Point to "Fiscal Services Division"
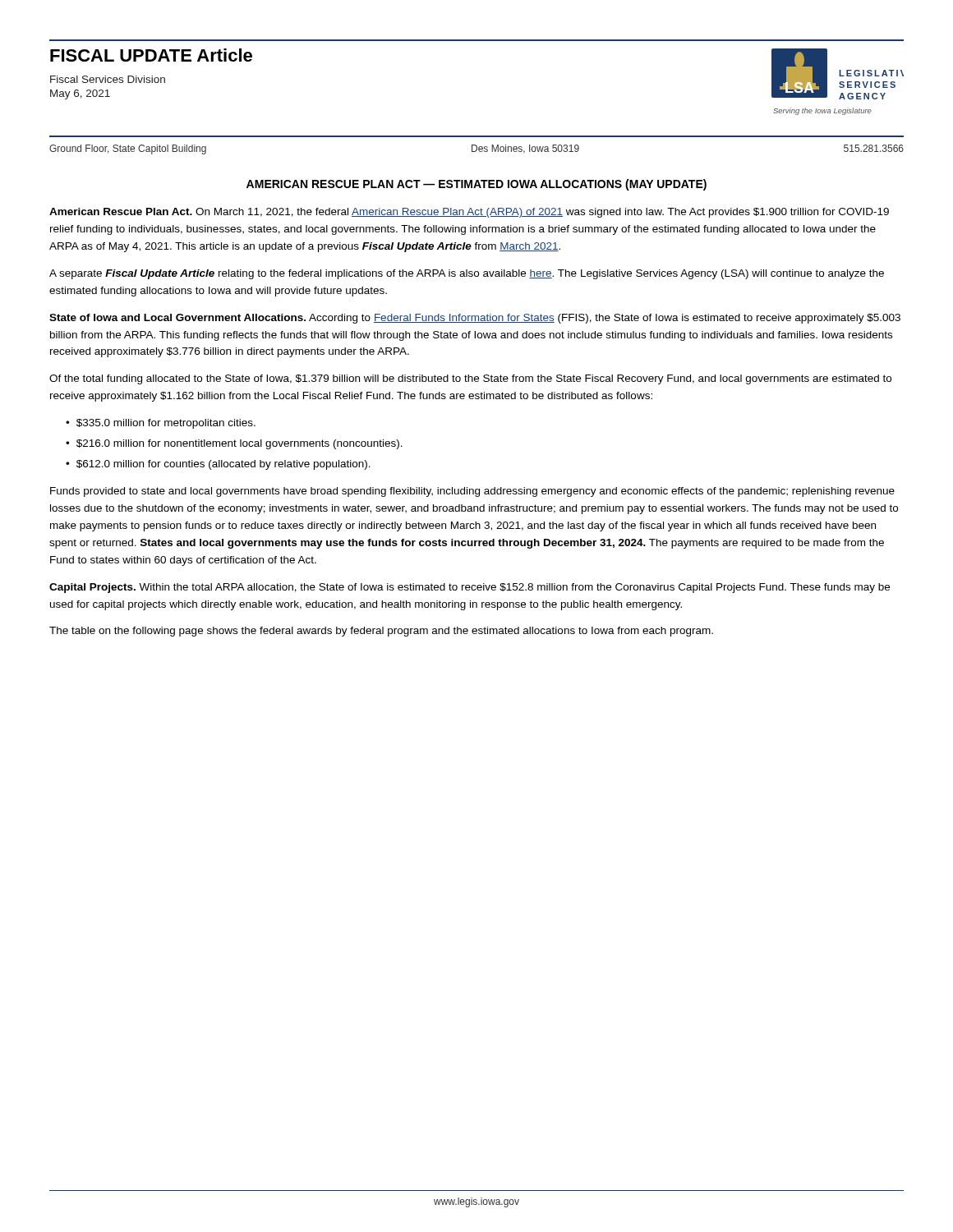Screen dimensions: 1232x953 pos(108,79)
